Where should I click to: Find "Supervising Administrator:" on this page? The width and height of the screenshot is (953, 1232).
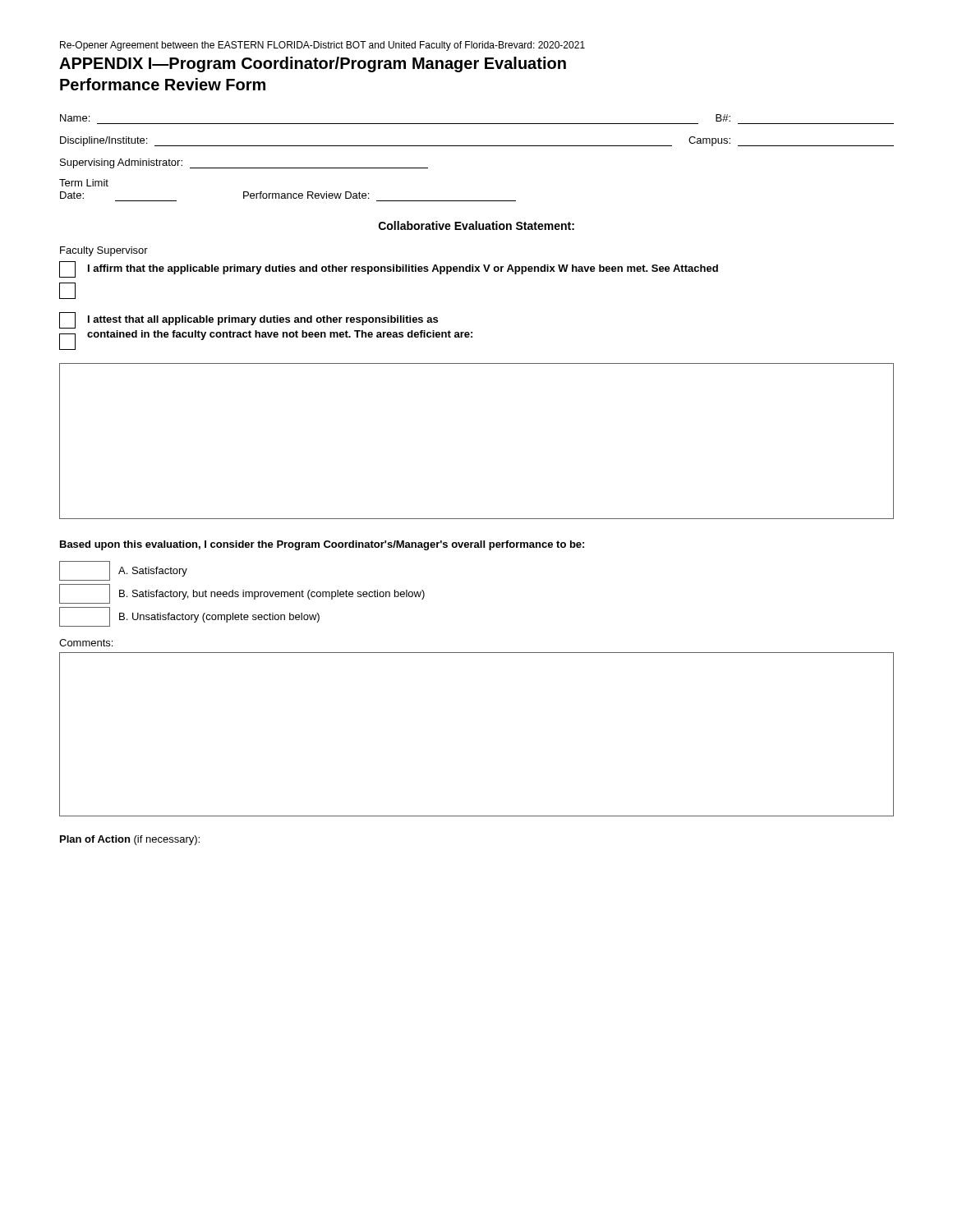pos(244,161)
